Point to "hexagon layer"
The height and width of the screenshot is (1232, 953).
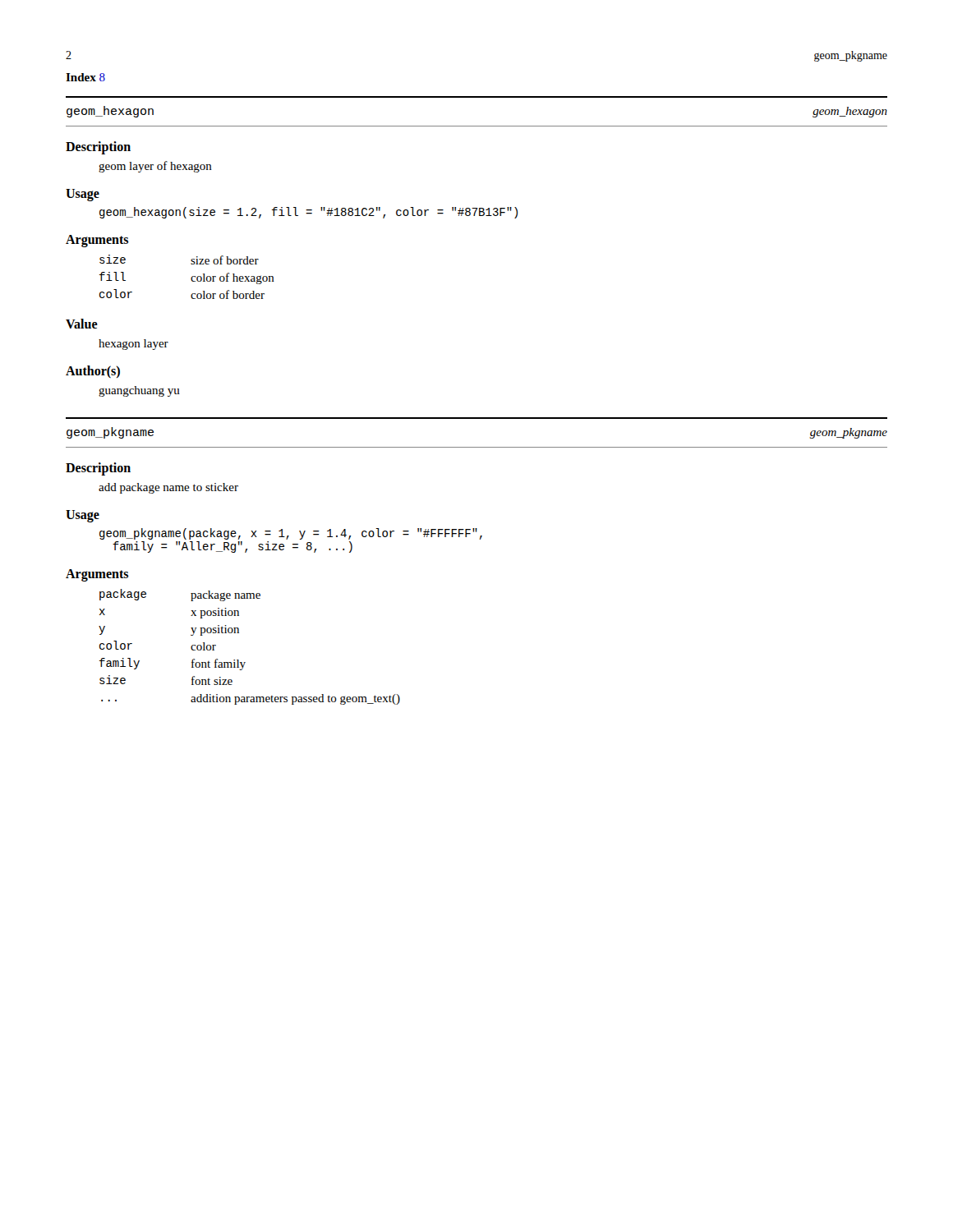pyautogui.click(x=133, y=343)
